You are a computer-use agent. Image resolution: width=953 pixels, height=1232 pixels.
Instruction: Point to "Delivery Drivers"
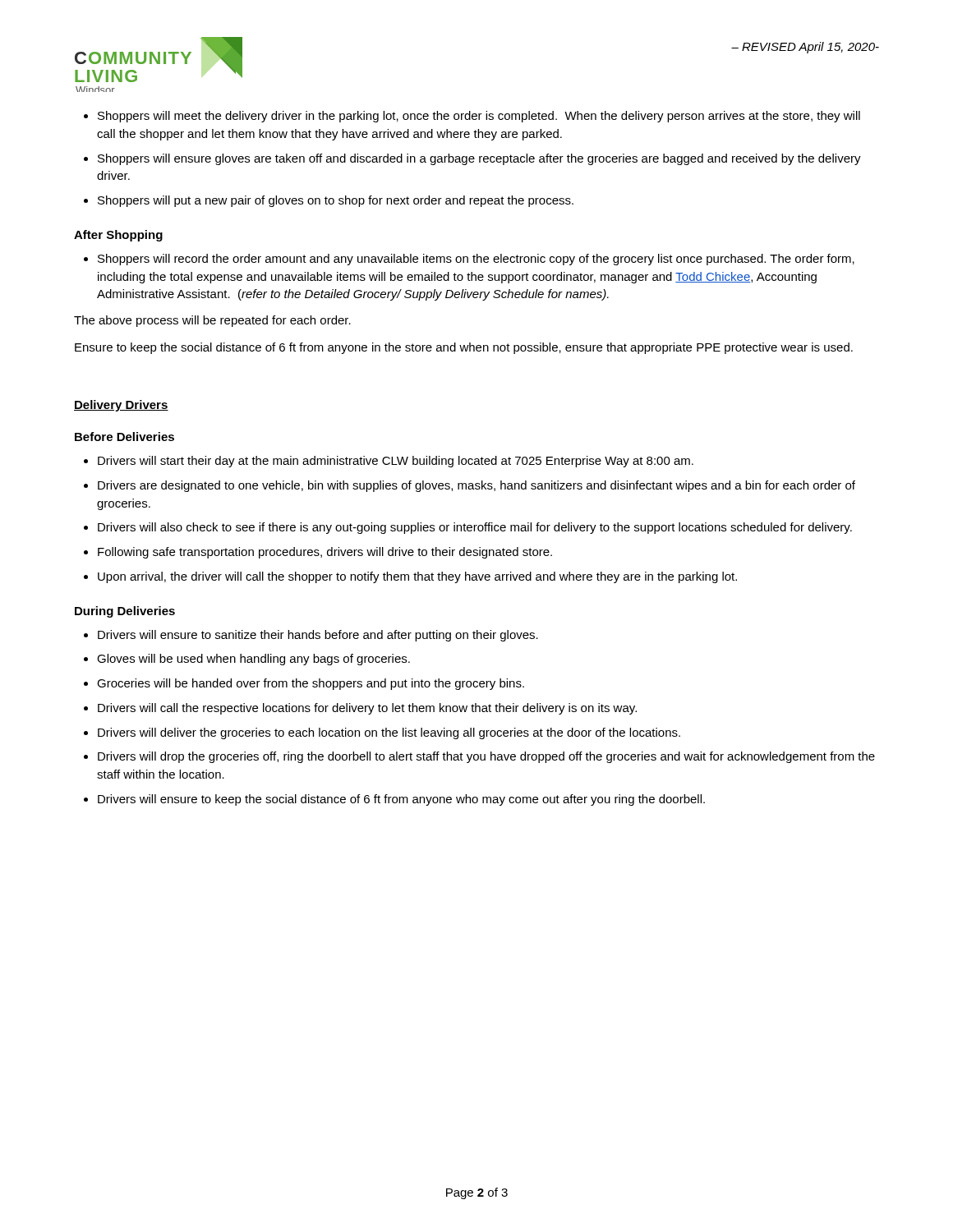coord(121,405)
